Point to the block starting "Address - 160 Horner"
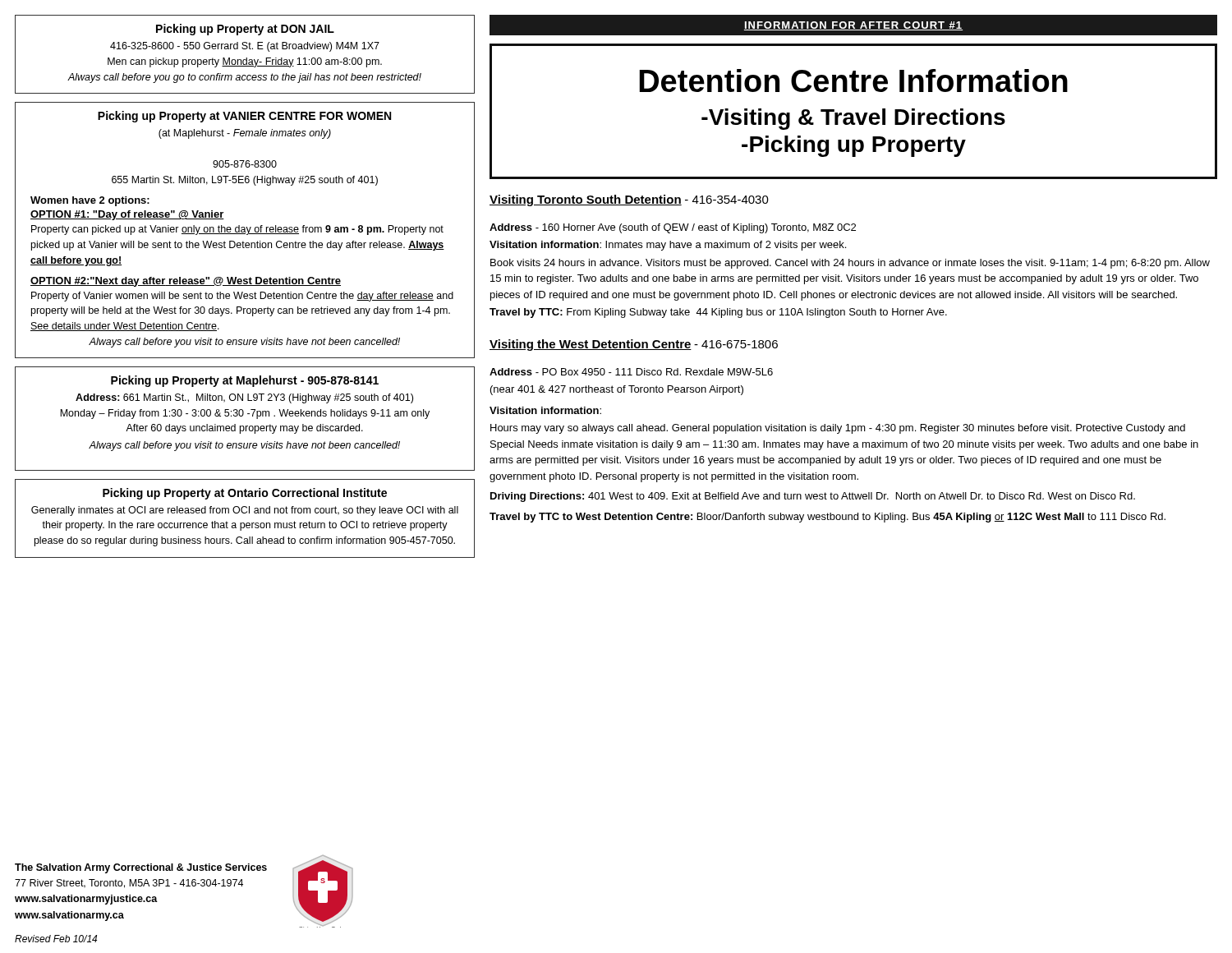Screen dimensions: 953x1232 (853, 270)
